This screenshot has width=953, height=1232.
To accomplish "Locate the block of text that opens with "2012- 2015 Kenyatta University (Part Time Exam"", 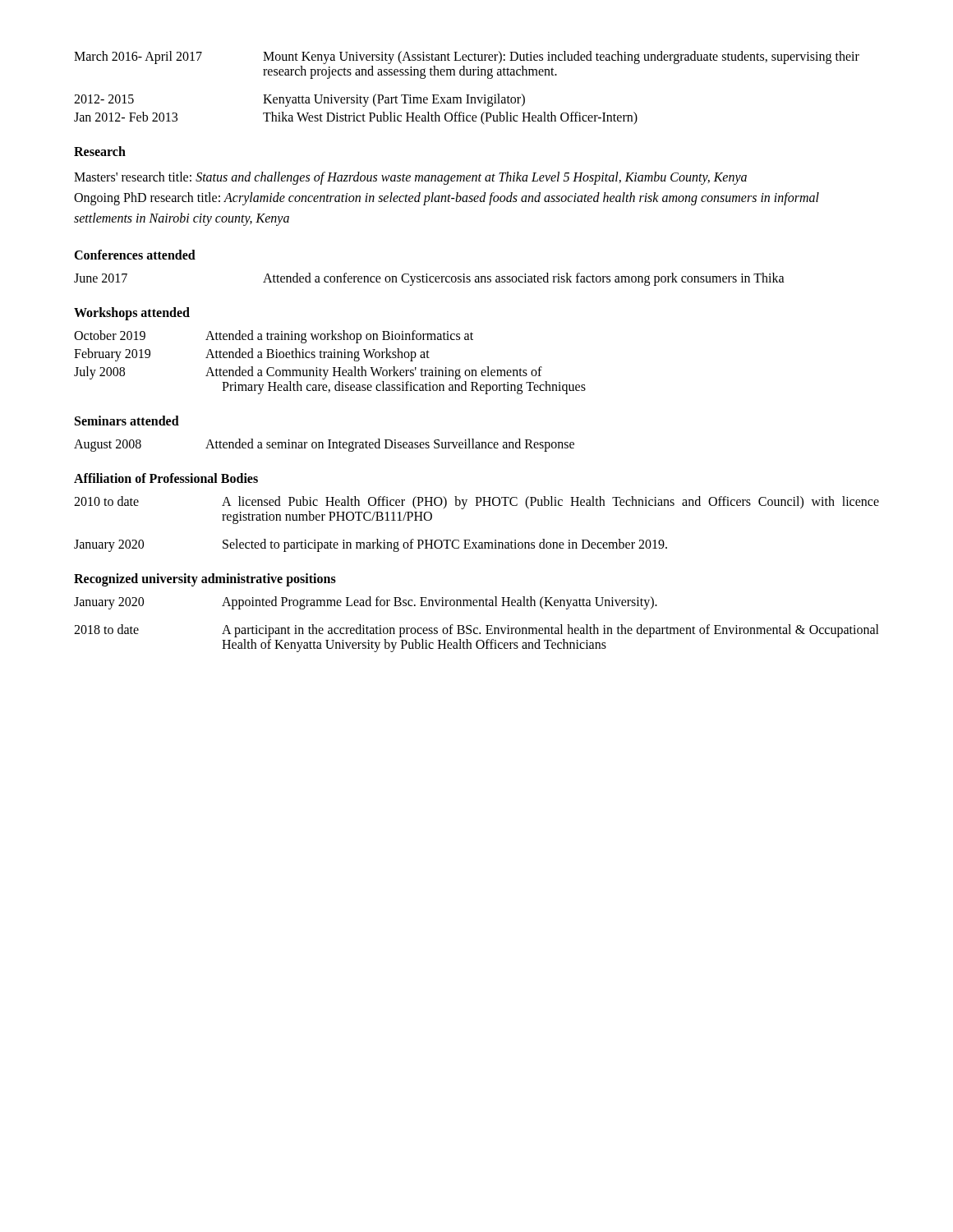I will (x=476, y=99).
